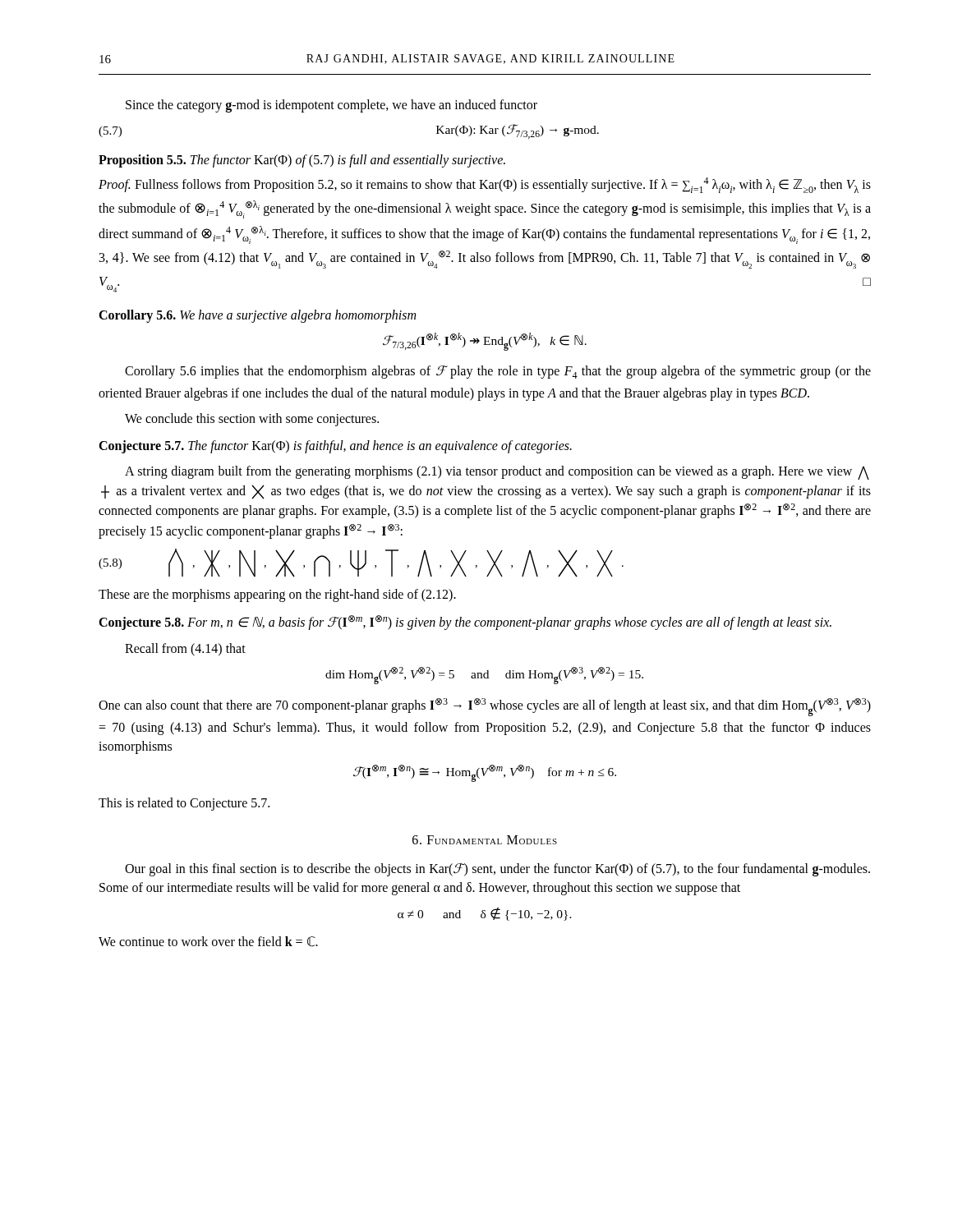
Task: Select the text block starting "These are the"
Action: pos(277,595)
